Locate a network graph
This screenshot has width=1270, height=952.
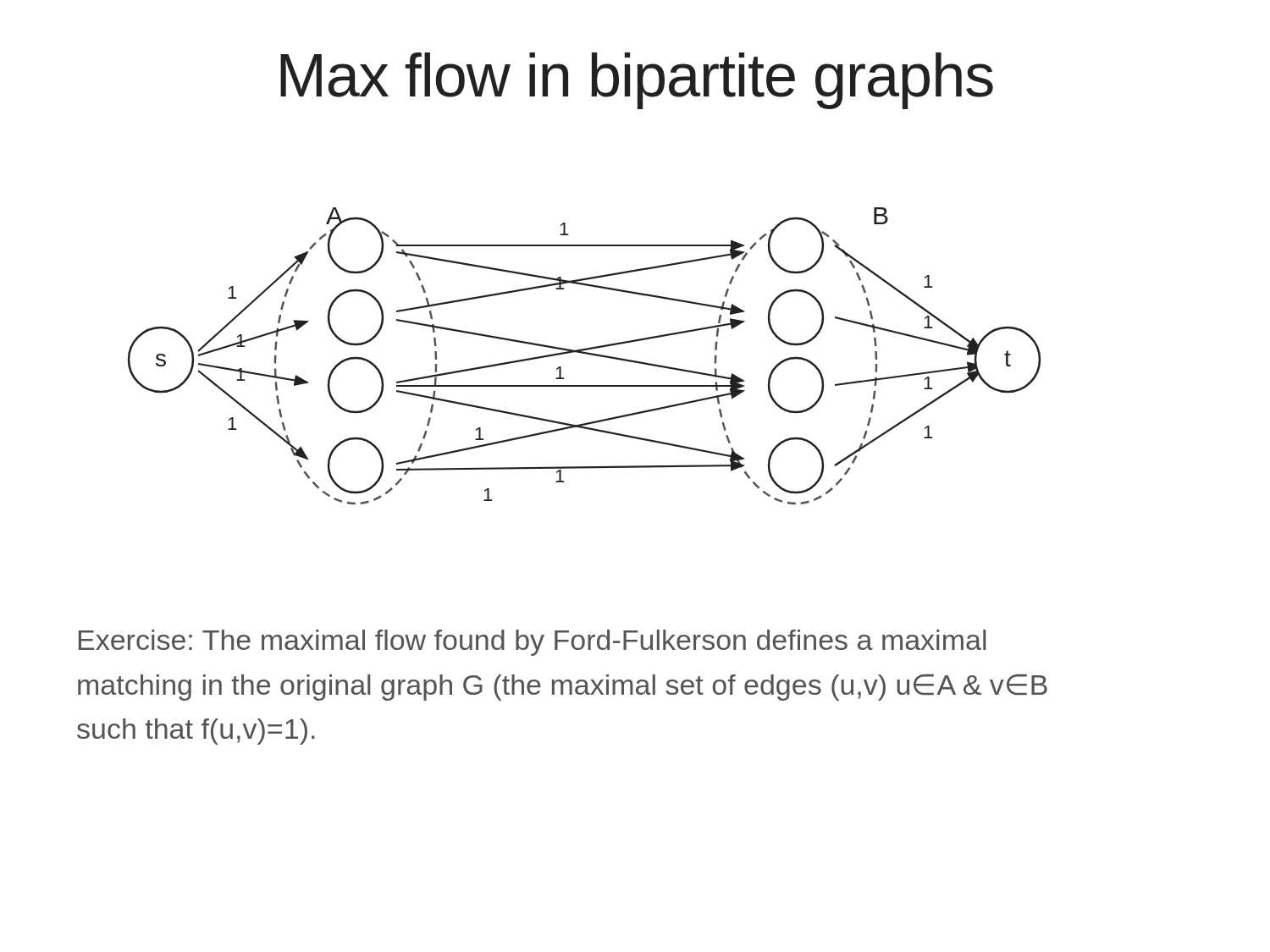click(635, 360)
